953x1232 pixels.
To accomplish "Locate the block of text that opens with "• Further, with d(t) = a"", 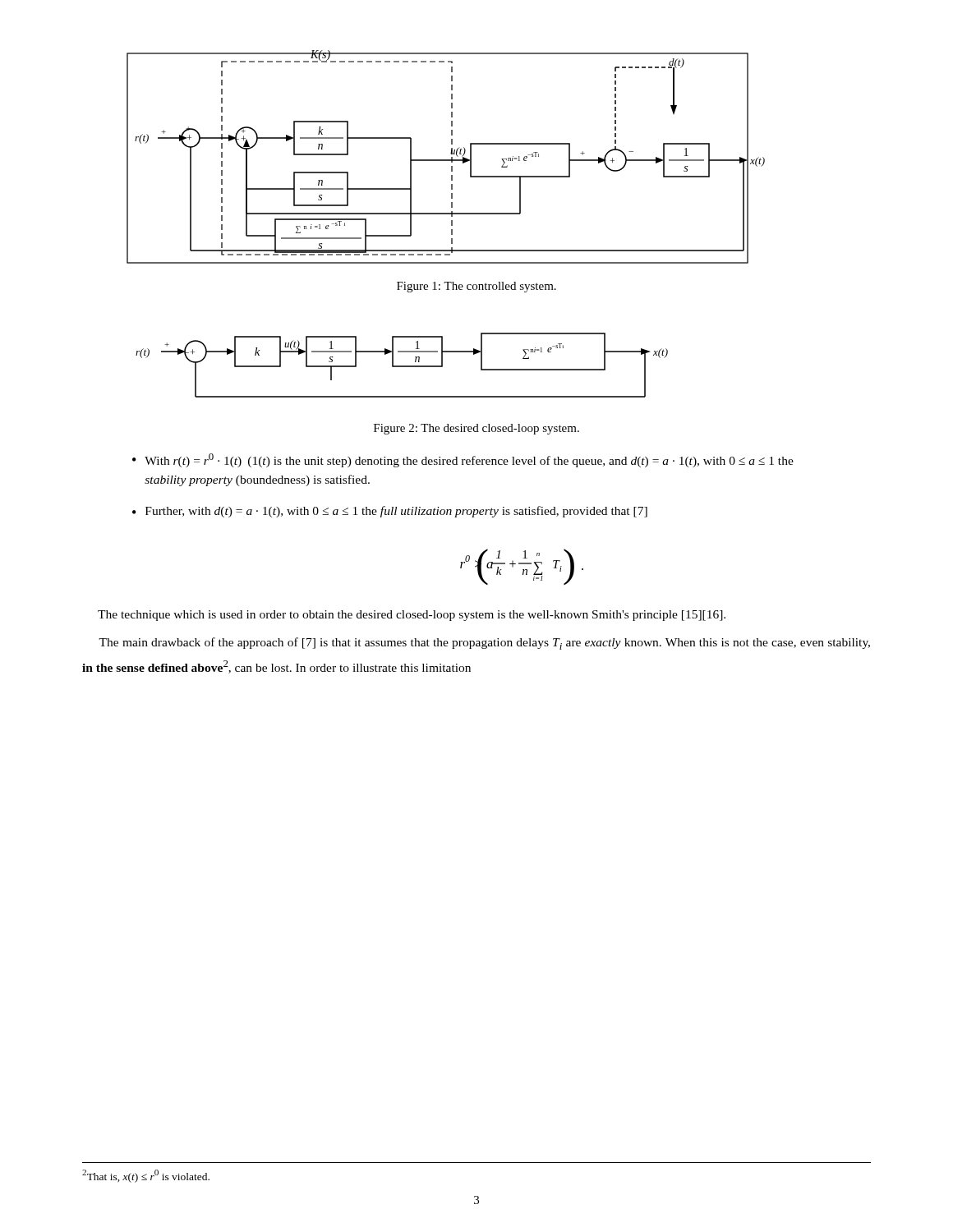I will click(390, 512).
